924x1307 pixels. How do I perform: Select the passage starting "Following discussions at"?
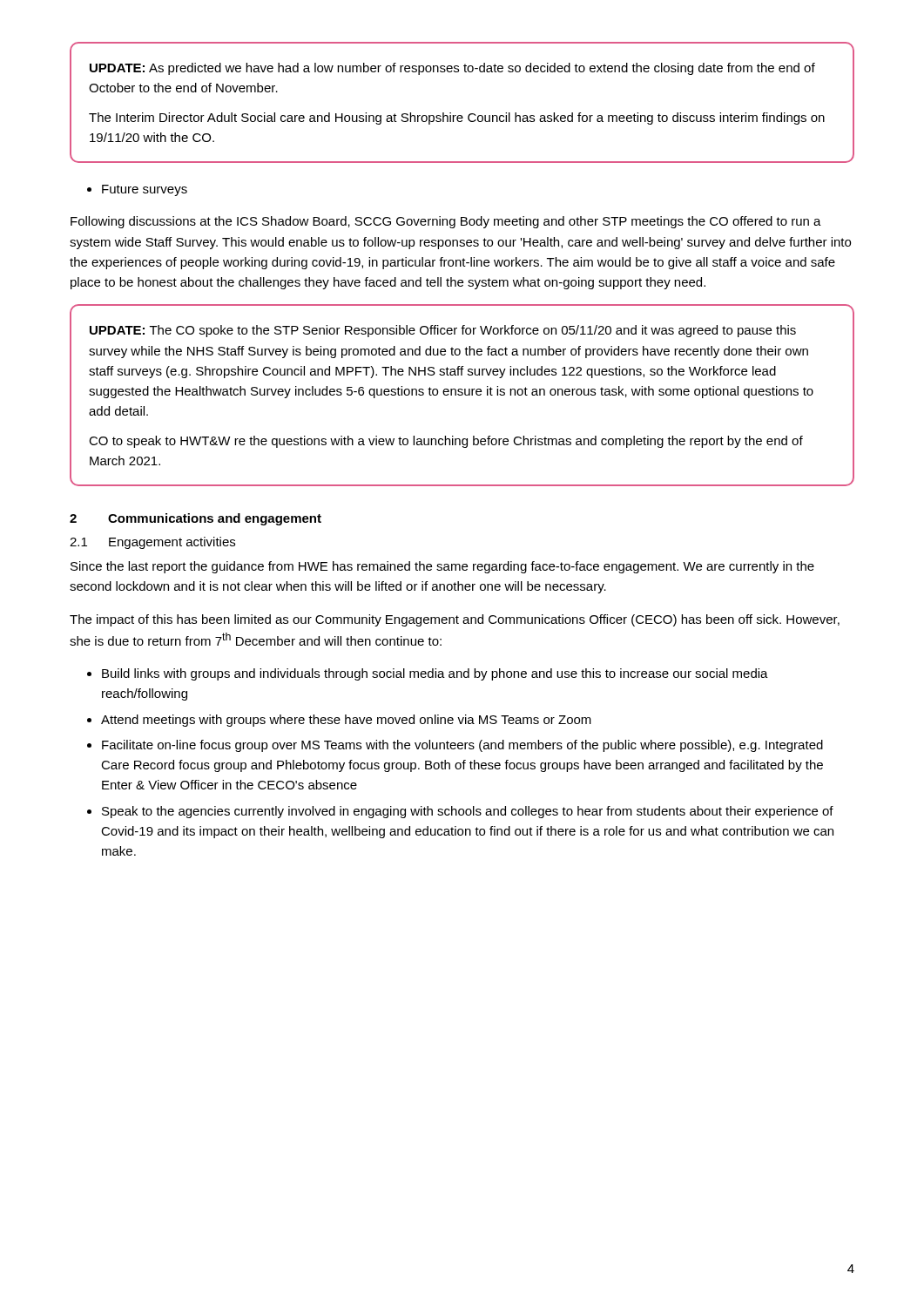461,251
